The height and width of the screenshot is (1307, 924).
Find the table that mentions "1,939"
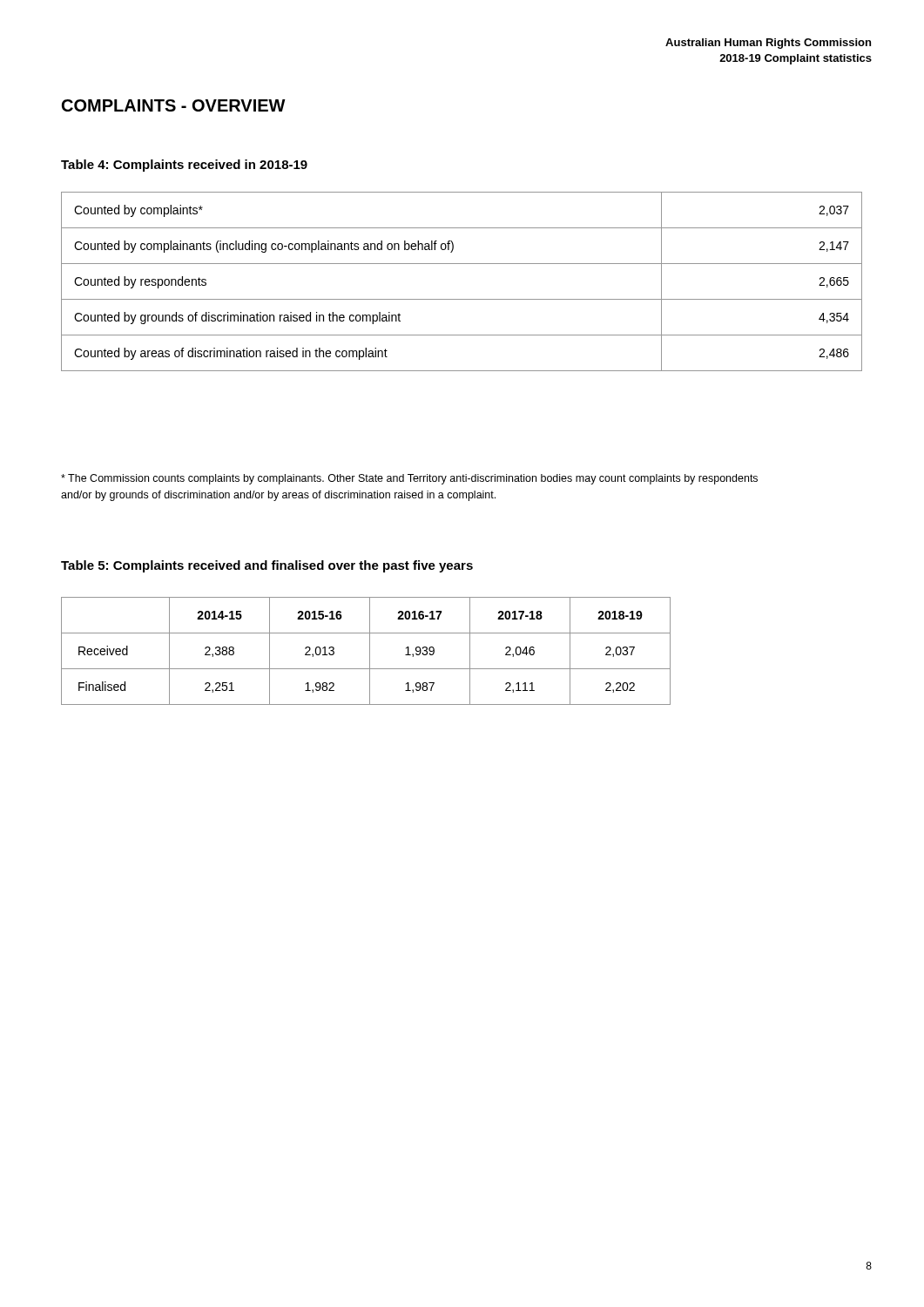click(366, 651)
